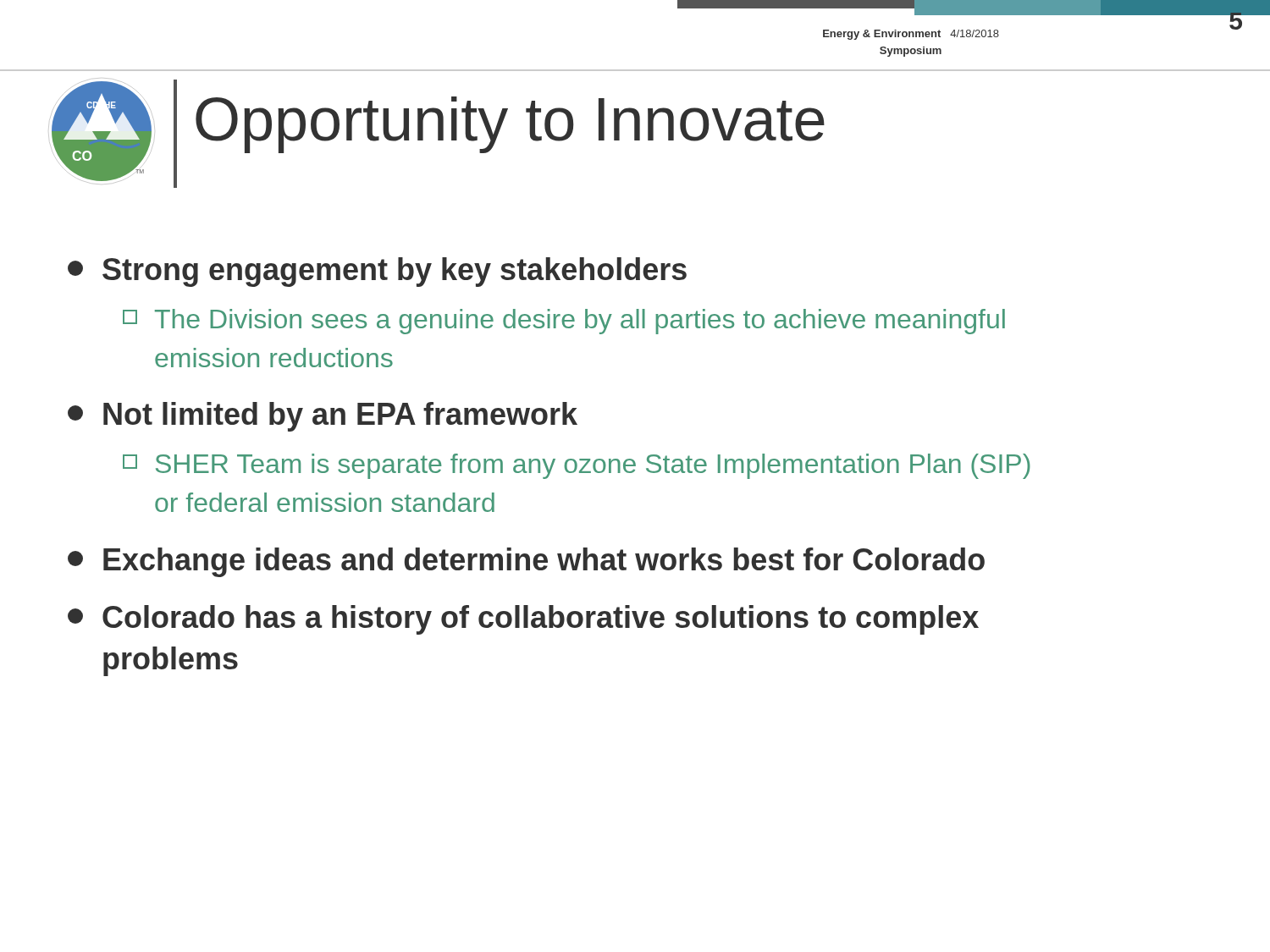Viewport: 1270px width, 952px height.
Task: Find the region starting "Strong engagement by key stakeholders"
Action: (x=378, y=270)
